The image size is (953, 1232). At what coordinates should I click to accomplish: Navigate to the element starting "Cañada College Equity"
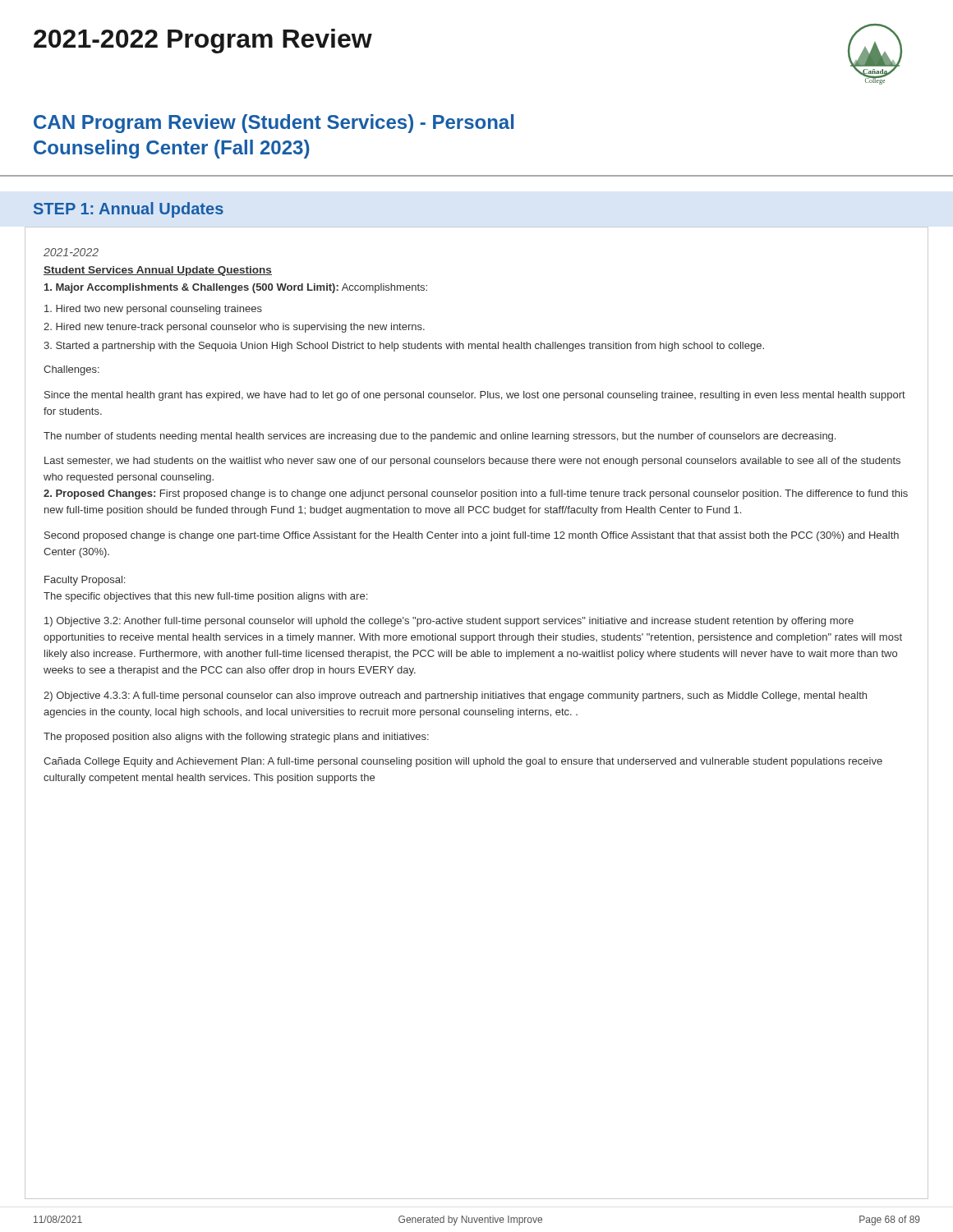[463, 769]
